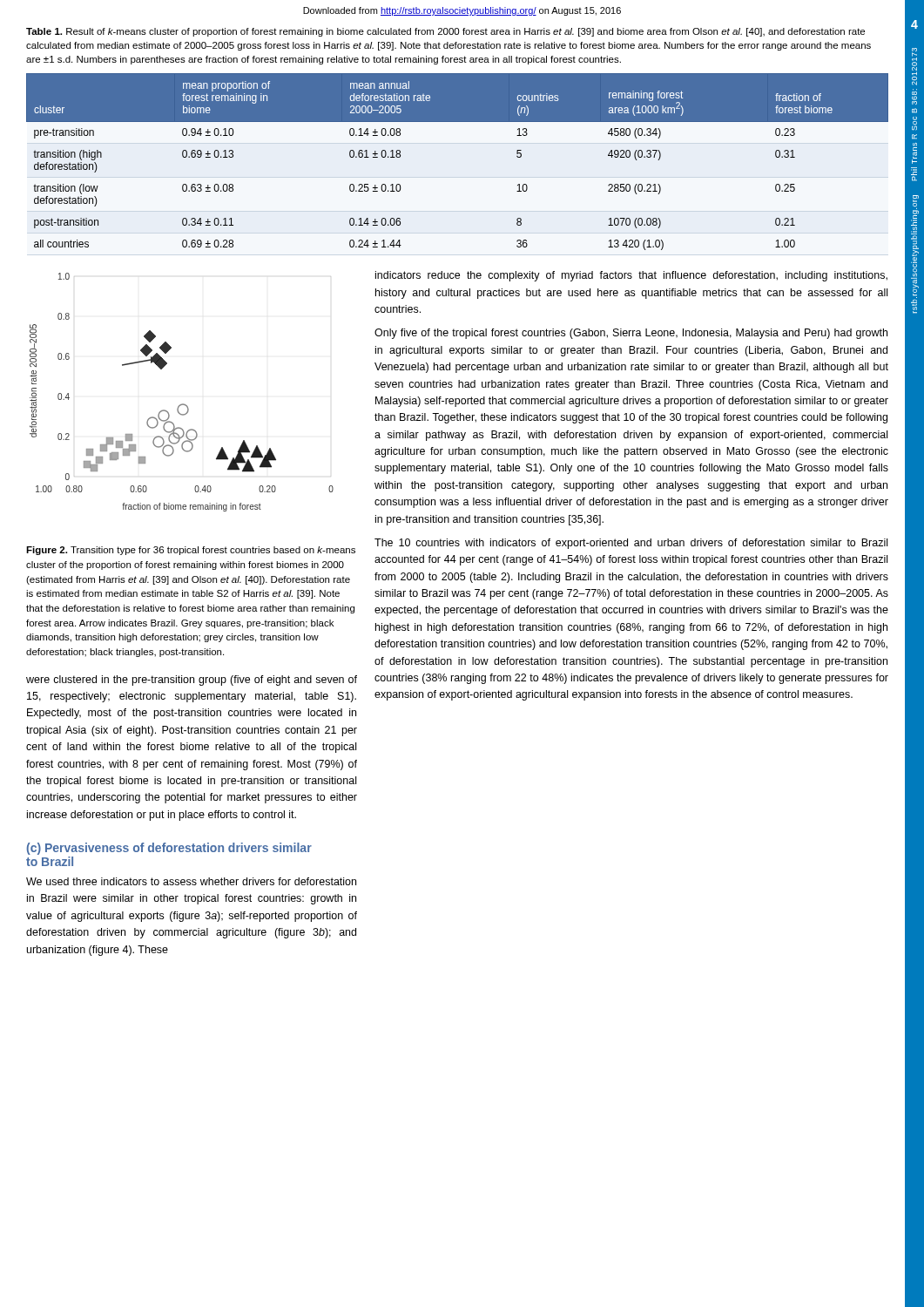Where is the passage that starts "were clustered in"?
This screenshot has width=924, height=1307.
click(x=192, y=747)
